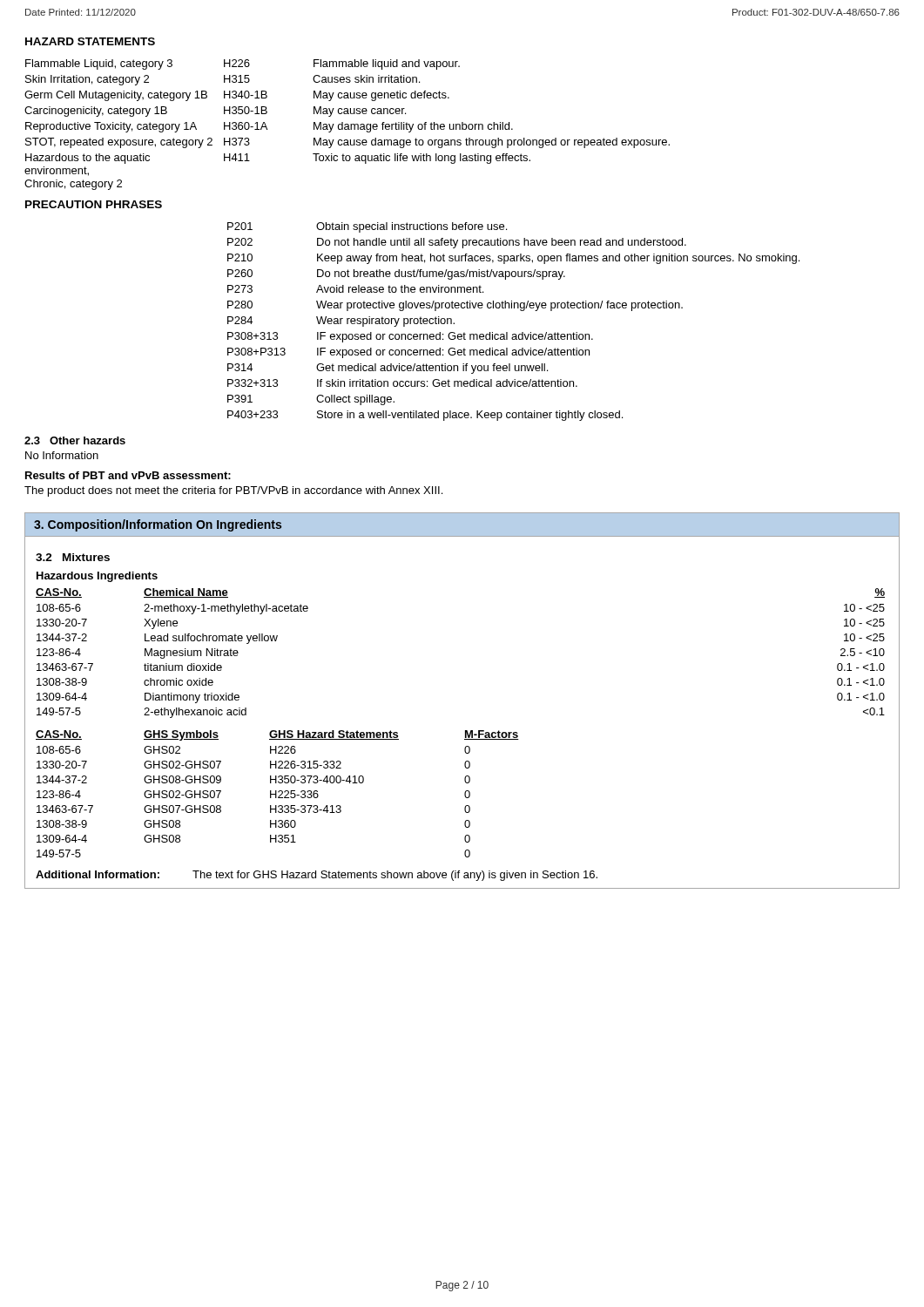
Task: Select the table that reads "10 - <25"
Action: point(462,652)
